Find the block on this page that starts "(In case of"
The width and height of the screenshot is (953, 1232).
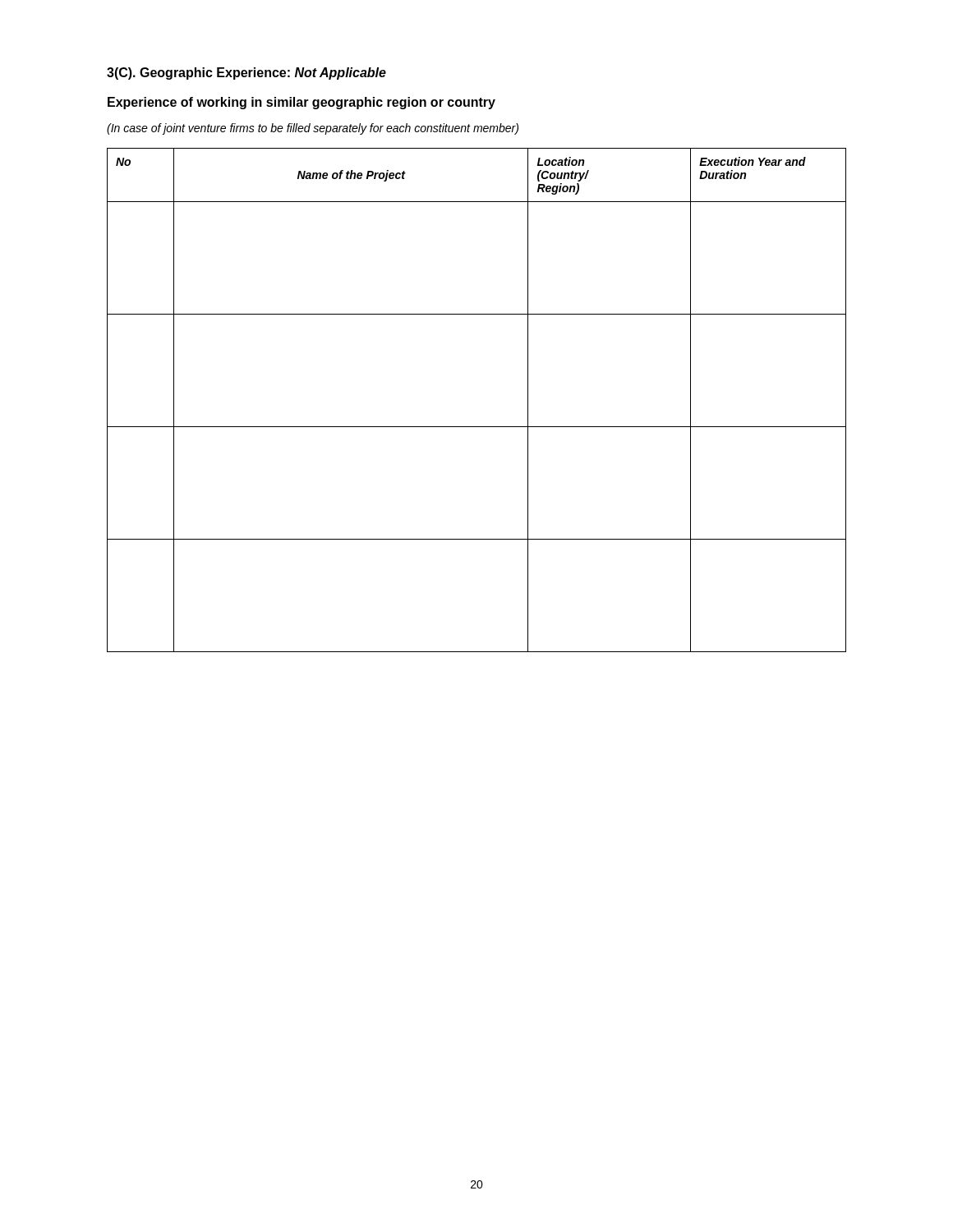coord(313,128)
